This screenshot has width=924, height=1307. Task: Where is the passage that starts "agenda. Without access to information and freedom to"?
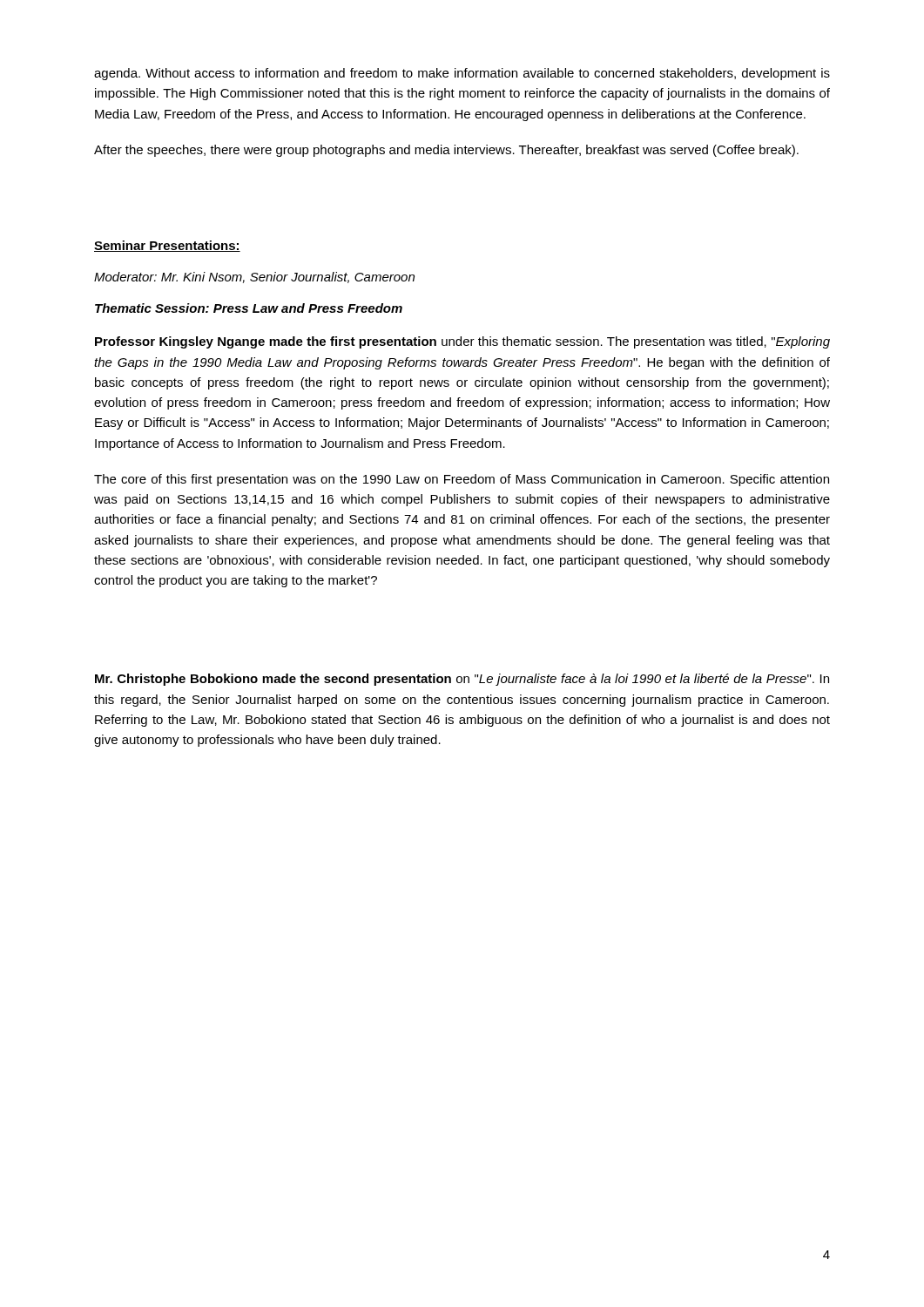point(462,93)
